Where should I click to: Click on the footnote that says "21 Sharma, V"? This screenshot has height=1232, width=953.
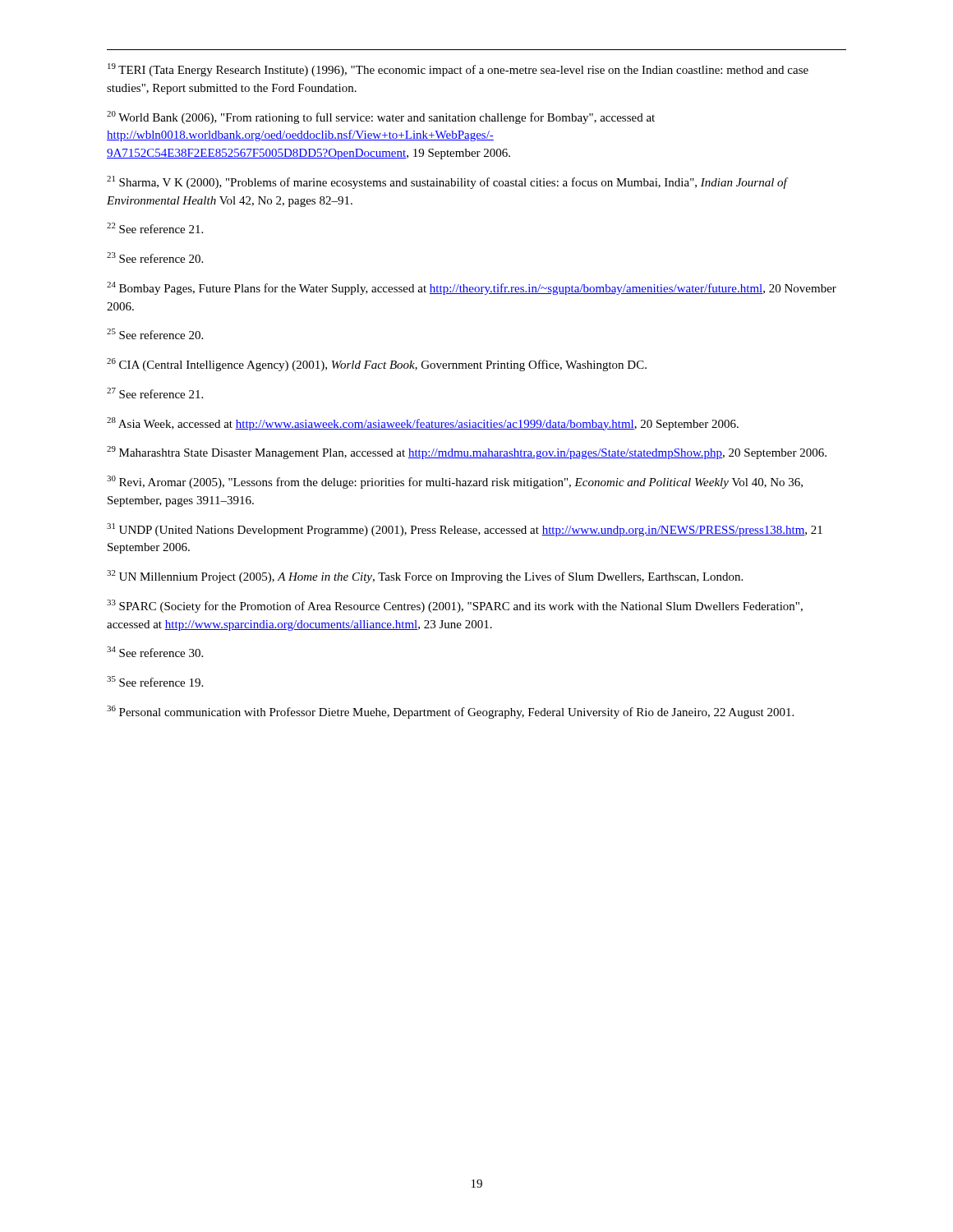coord(447,190)
